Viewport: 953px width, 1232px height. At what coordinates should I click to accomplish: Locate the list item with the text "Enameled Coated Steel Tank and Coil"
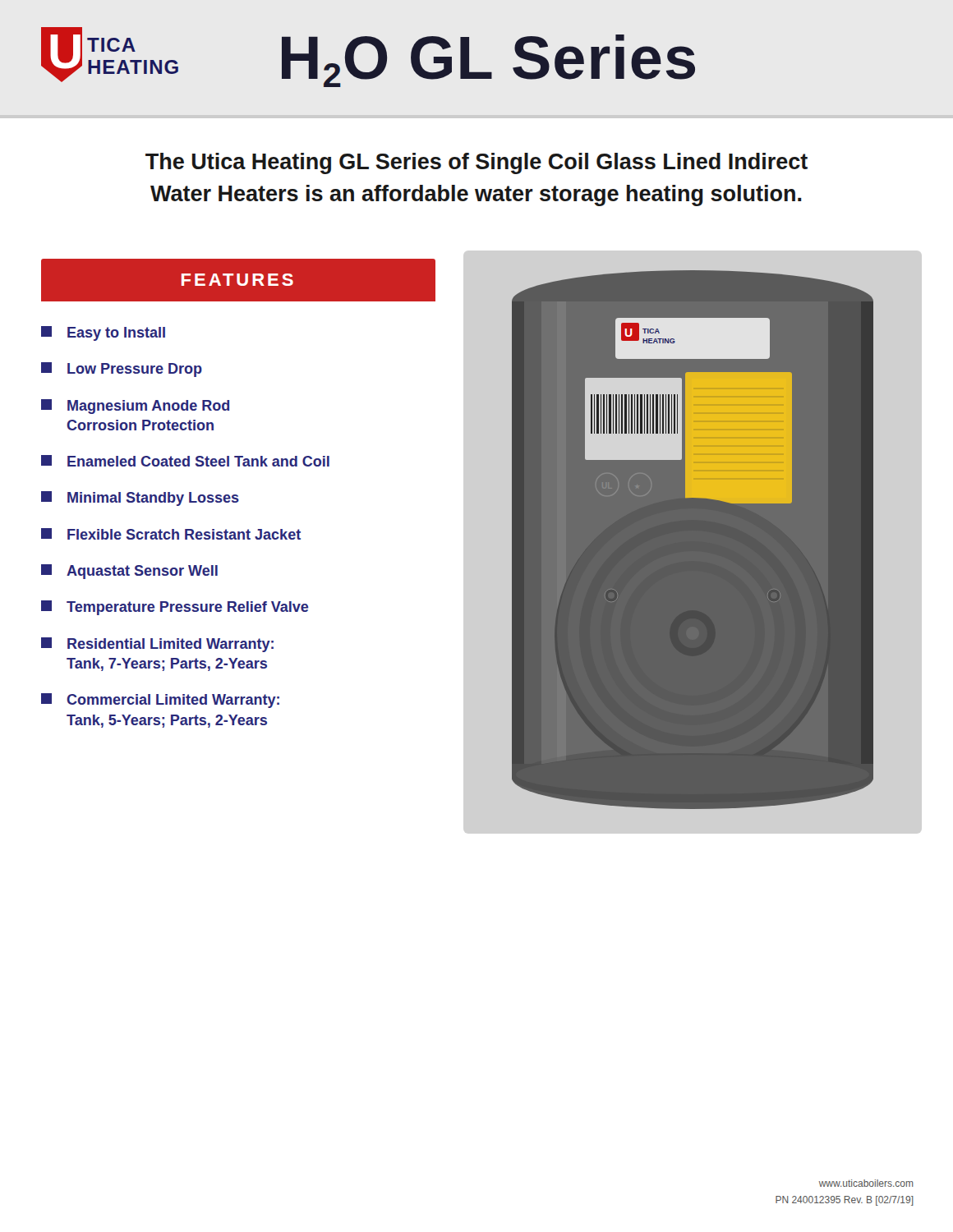(x=186, y=462)
